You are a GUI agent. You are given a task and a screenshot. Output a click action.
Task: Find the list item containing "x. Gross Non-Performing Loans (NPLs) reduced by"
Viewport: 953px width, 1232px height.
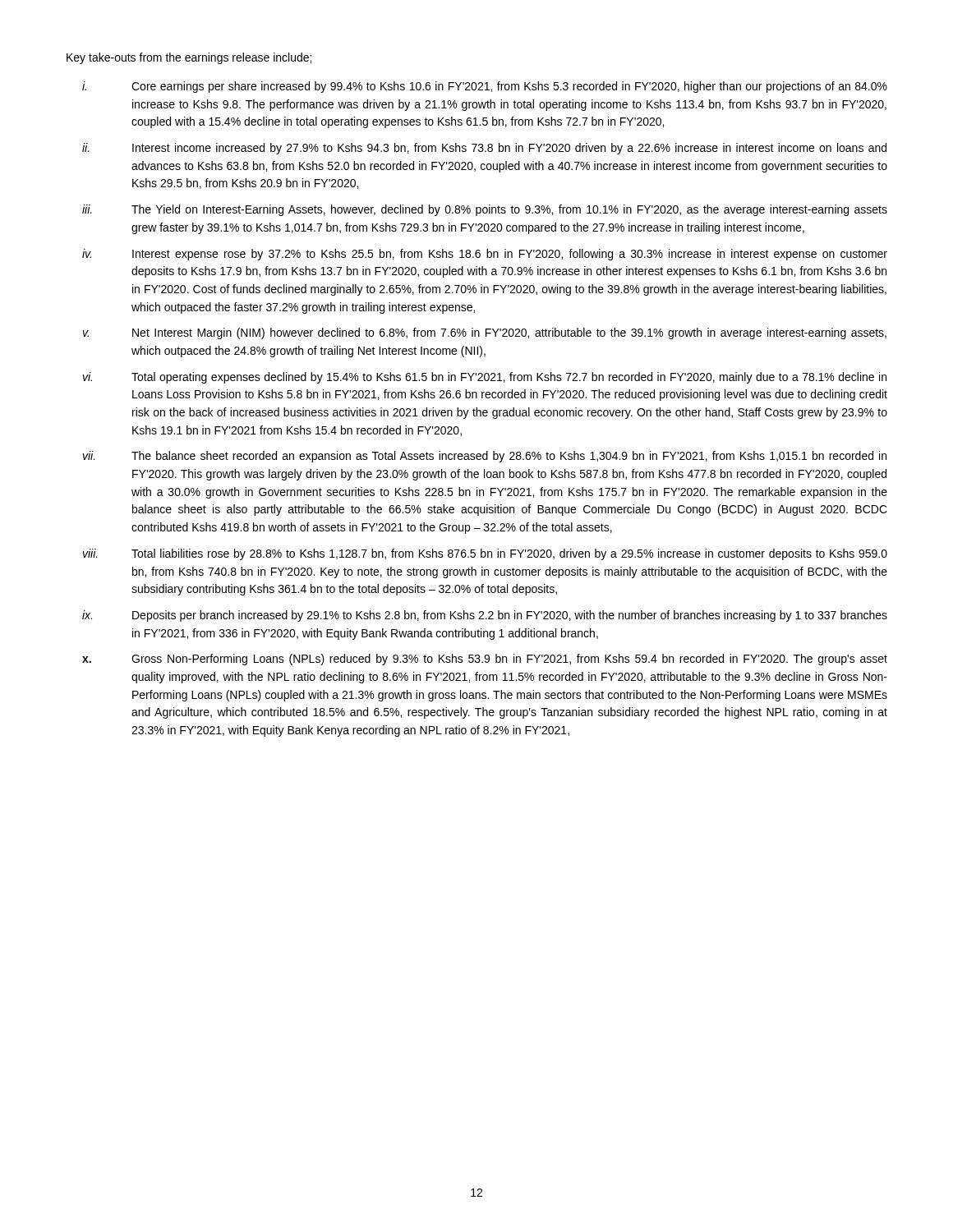coord(476,695)
